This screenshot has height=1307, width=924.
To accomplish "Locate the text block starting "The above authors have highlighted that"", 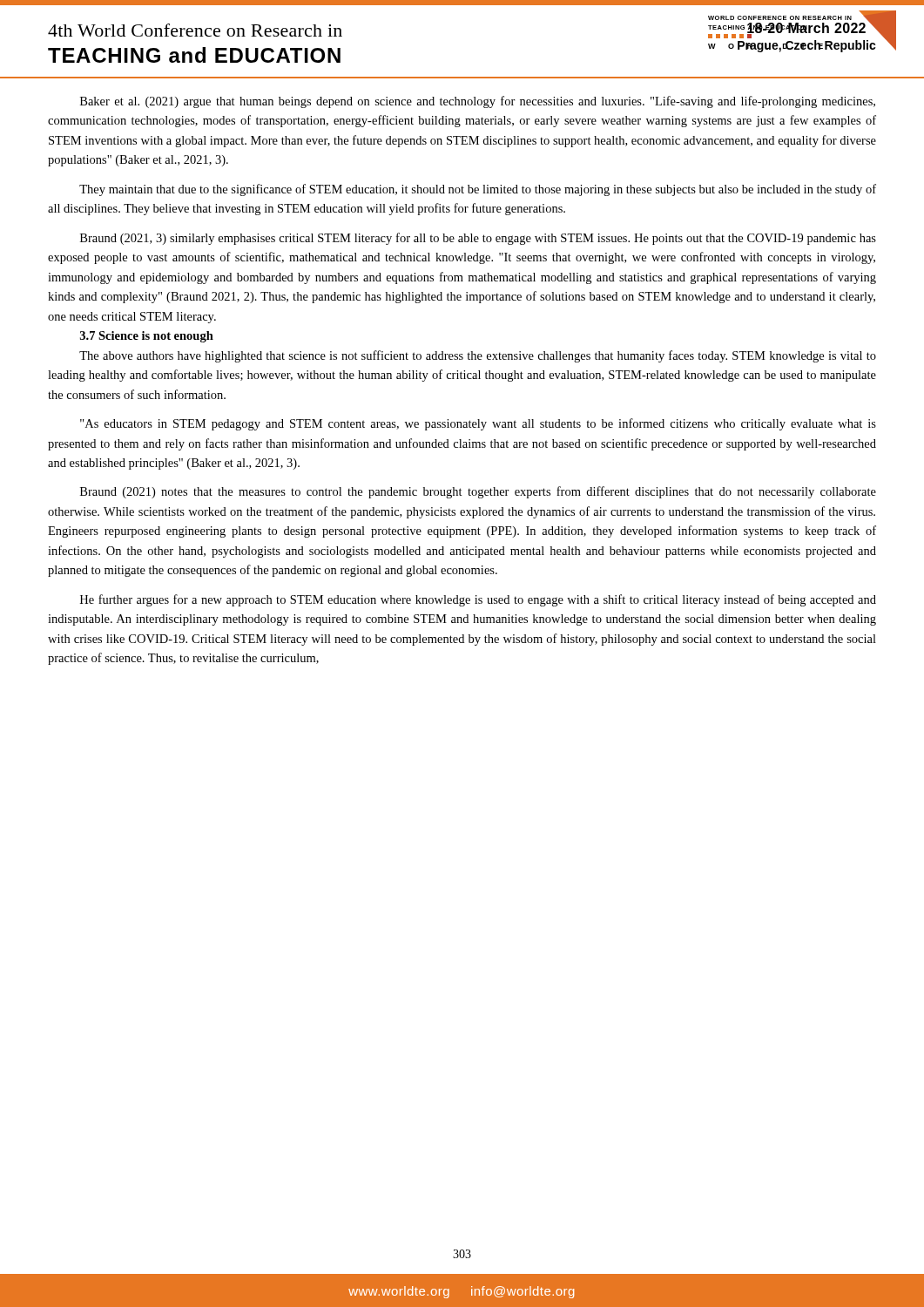I will click(462, 375).
